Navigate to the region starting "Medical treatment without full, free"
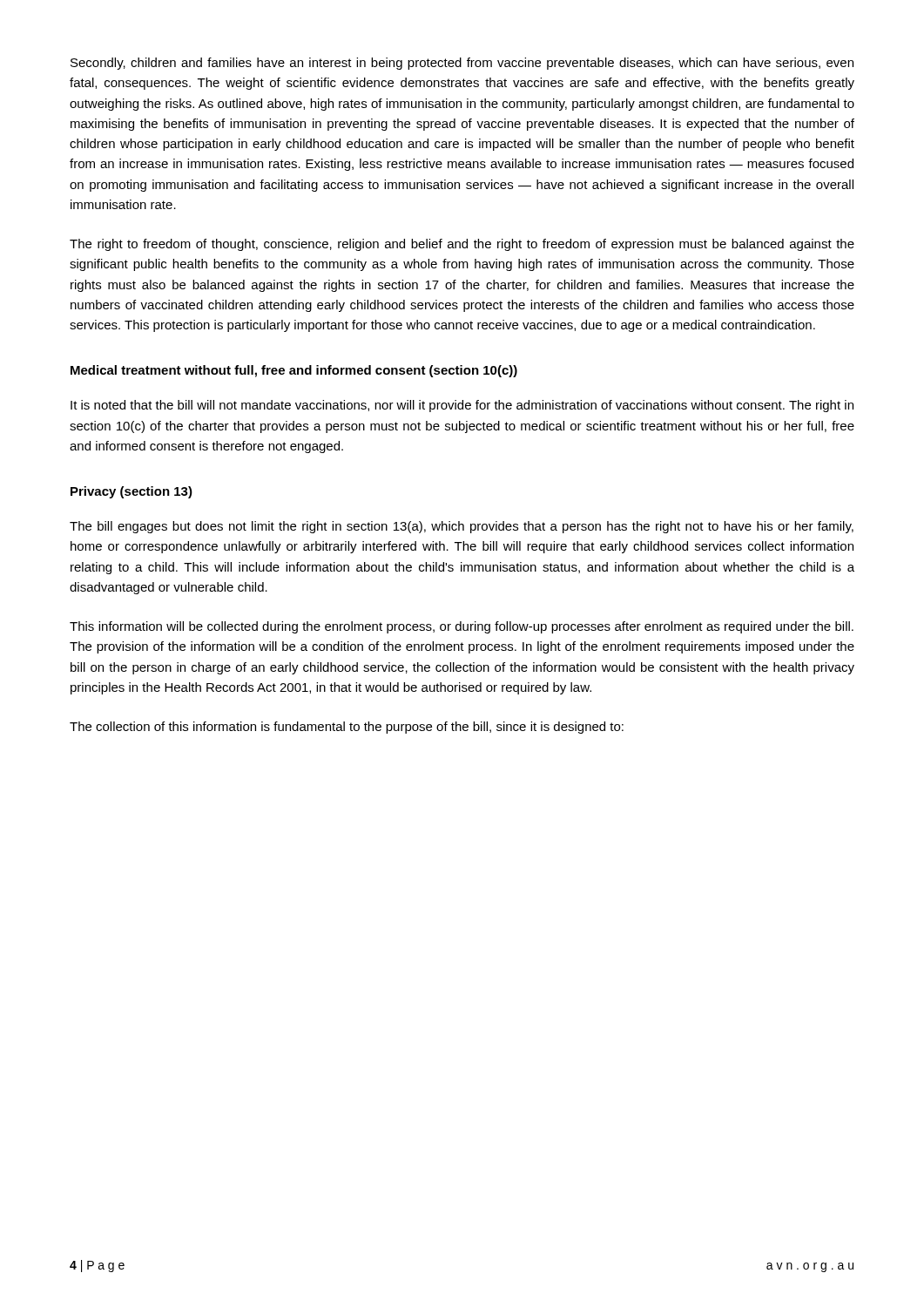The height and width of the screenshot is (1307, 924). tap(294, 370)
